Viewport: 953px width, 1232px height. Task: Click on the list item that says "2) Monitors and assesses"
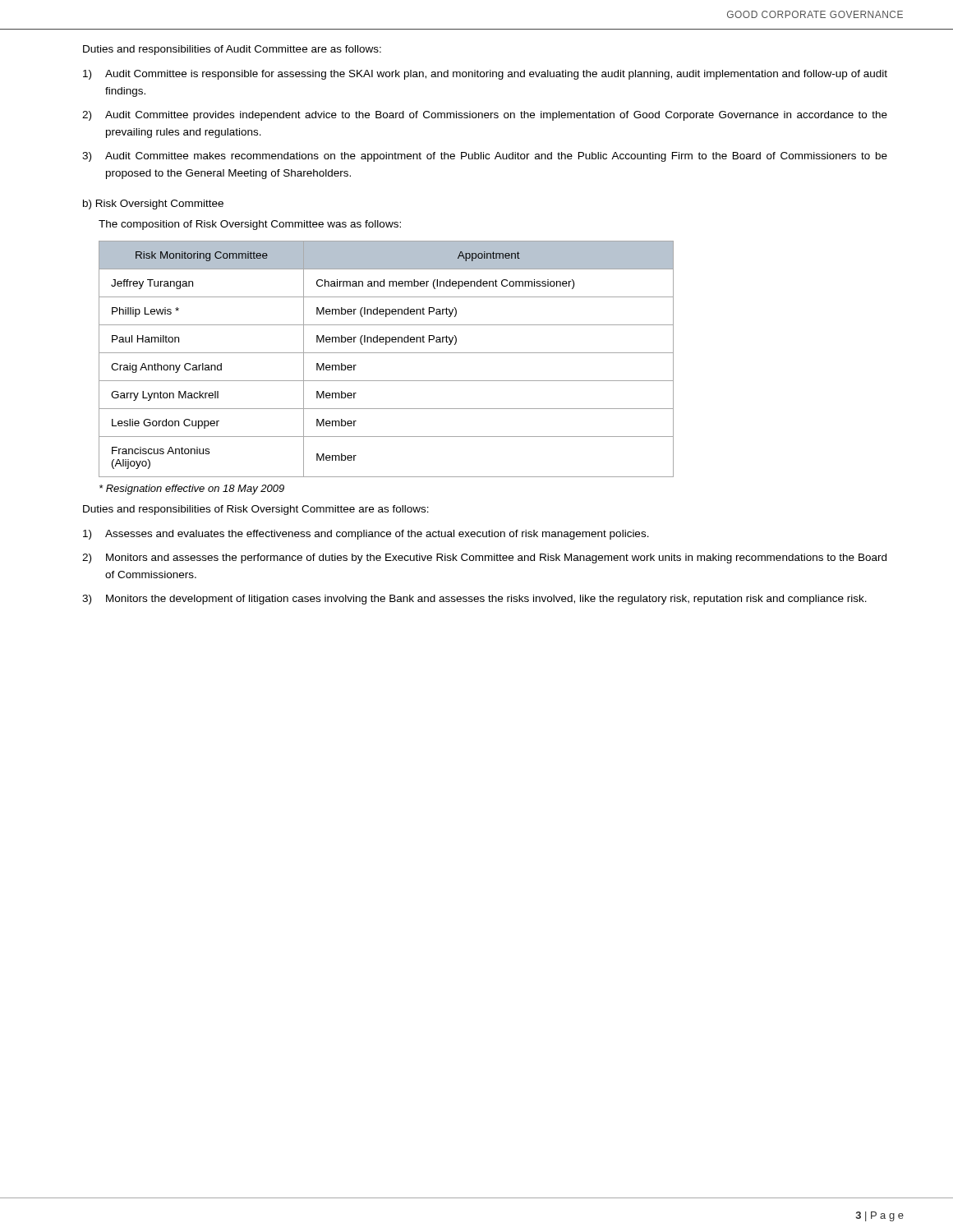pos(485,567)
